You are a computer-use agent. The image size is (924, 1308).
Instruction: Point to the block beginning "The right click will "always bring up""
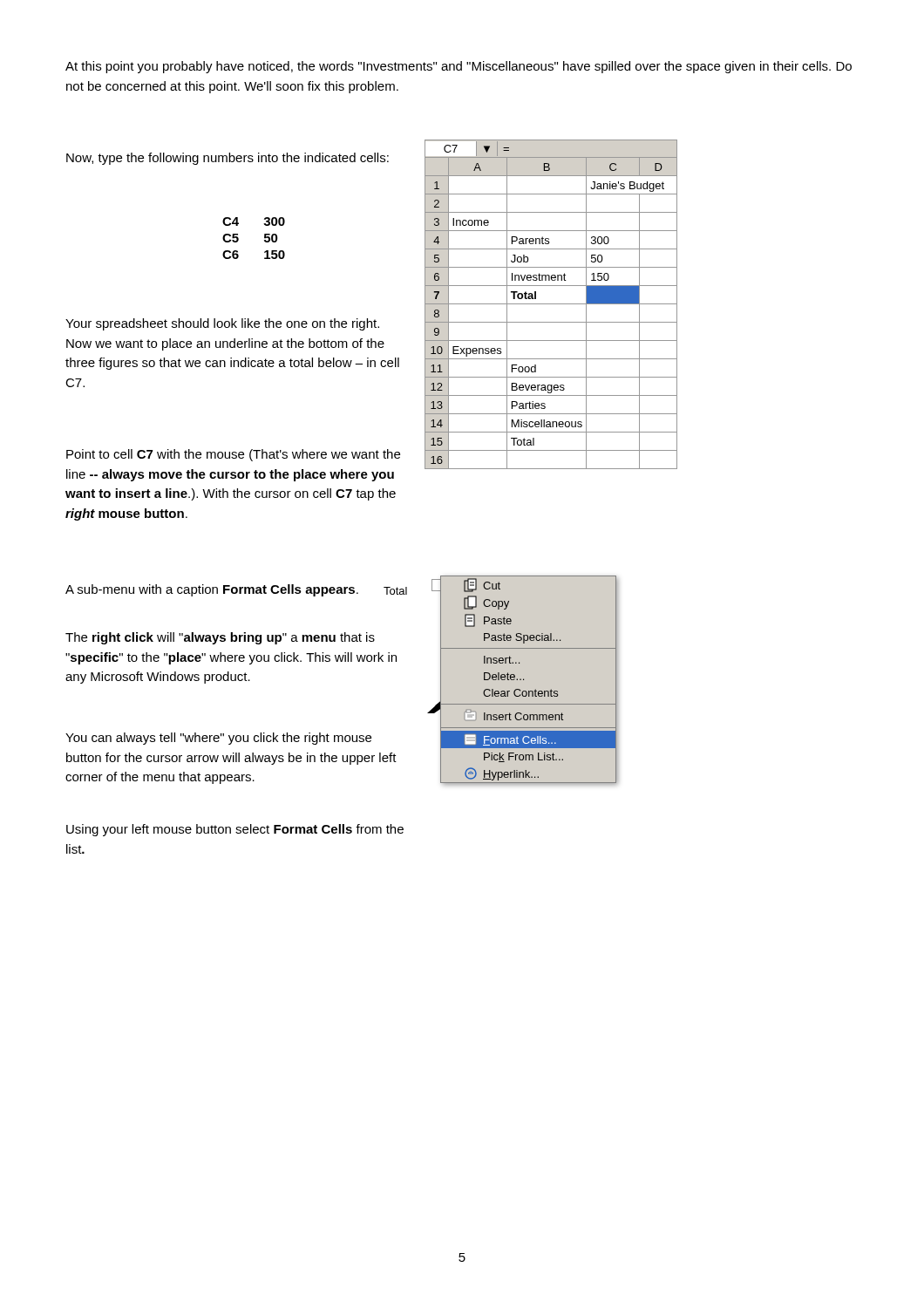(x=232, y=657)
